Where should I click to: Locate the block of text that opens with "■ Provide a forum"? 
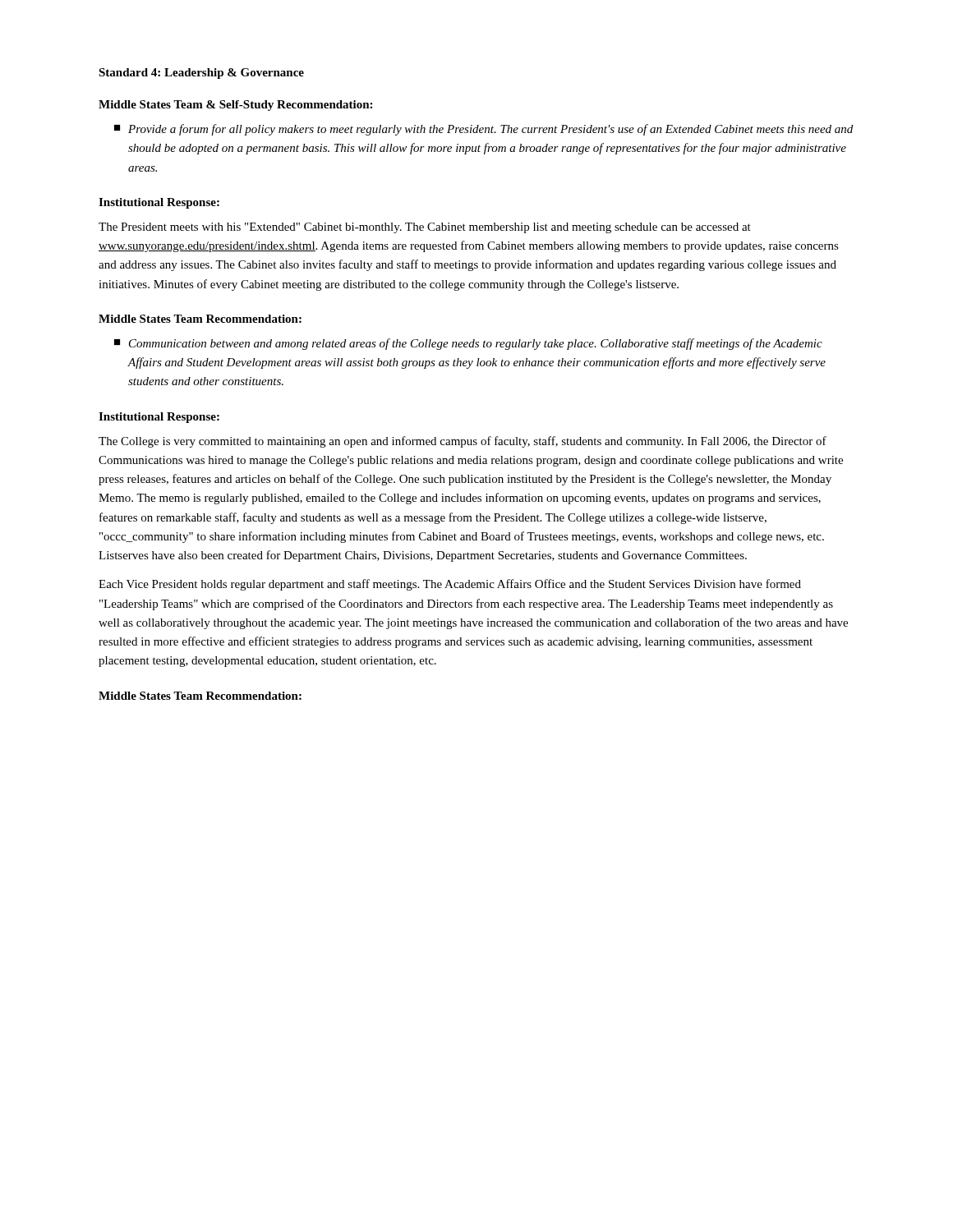point(484,149)
